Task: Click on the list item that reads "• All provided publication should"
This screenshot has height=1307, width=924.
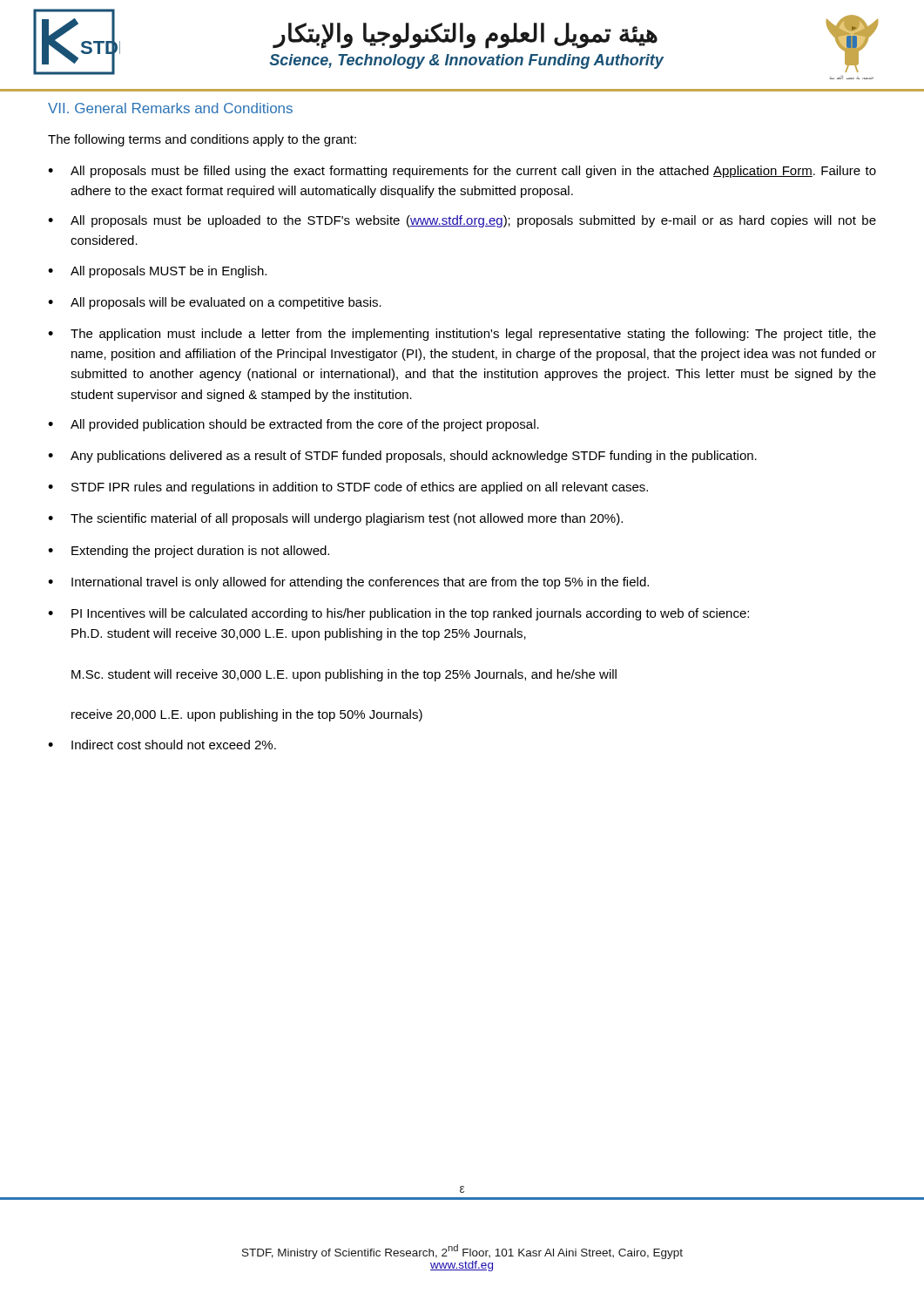Action: pyautogui.click(x=462, y=425)
